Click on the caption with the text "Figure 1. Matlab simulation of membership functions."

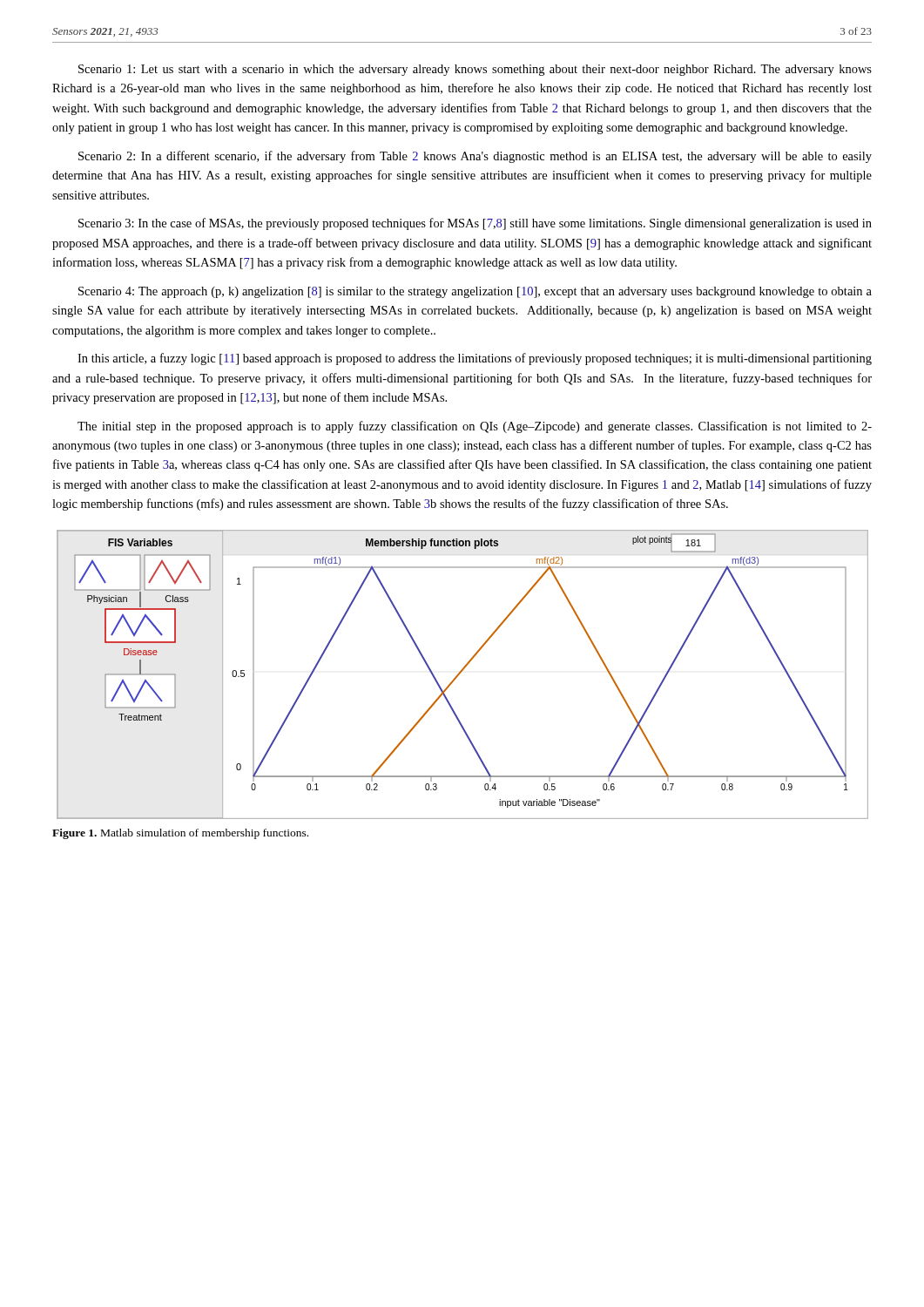tap(181, 832)
